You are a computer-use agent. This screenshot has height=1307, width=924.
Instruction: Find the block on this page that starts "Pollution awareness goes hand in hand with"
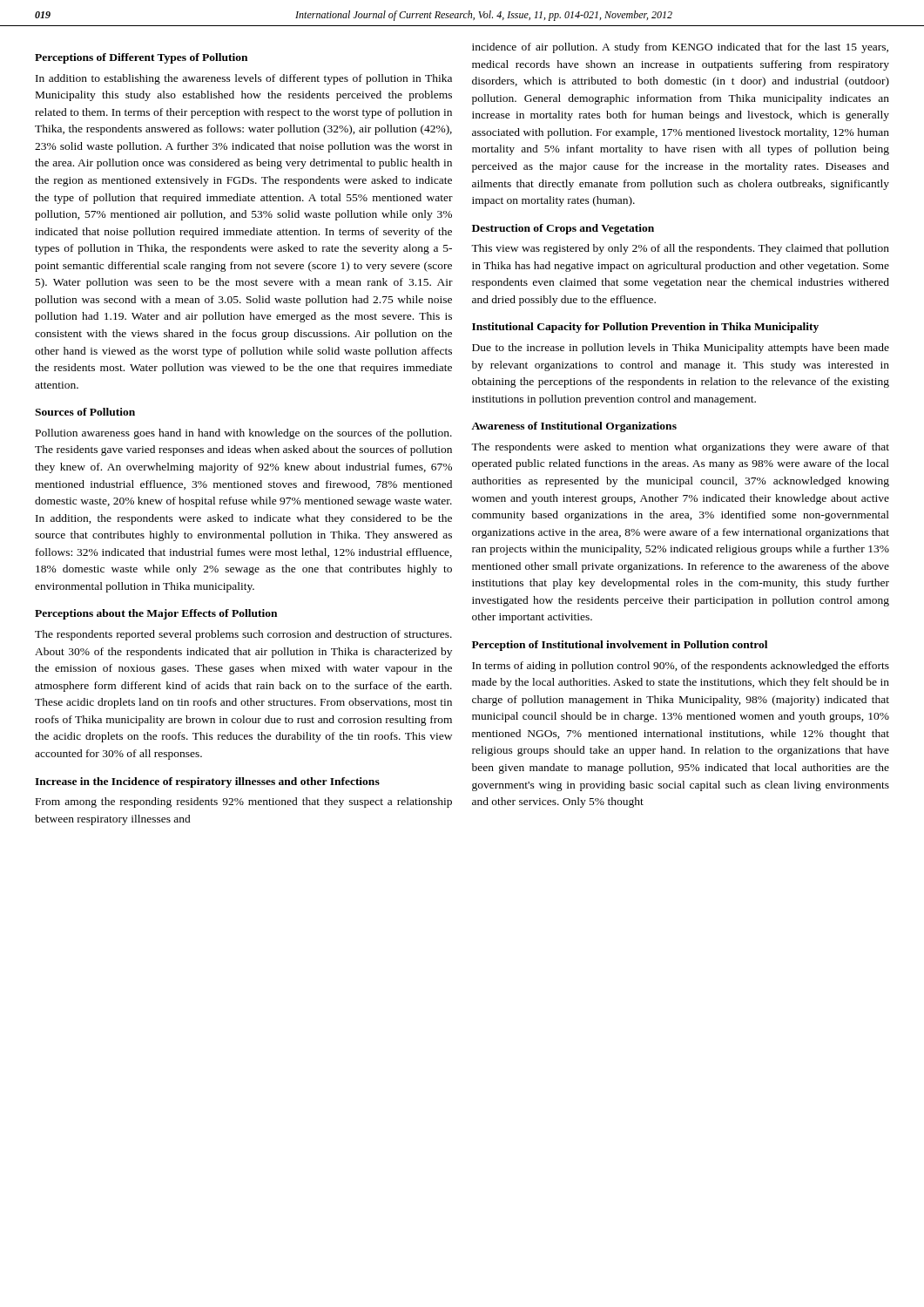244,509
